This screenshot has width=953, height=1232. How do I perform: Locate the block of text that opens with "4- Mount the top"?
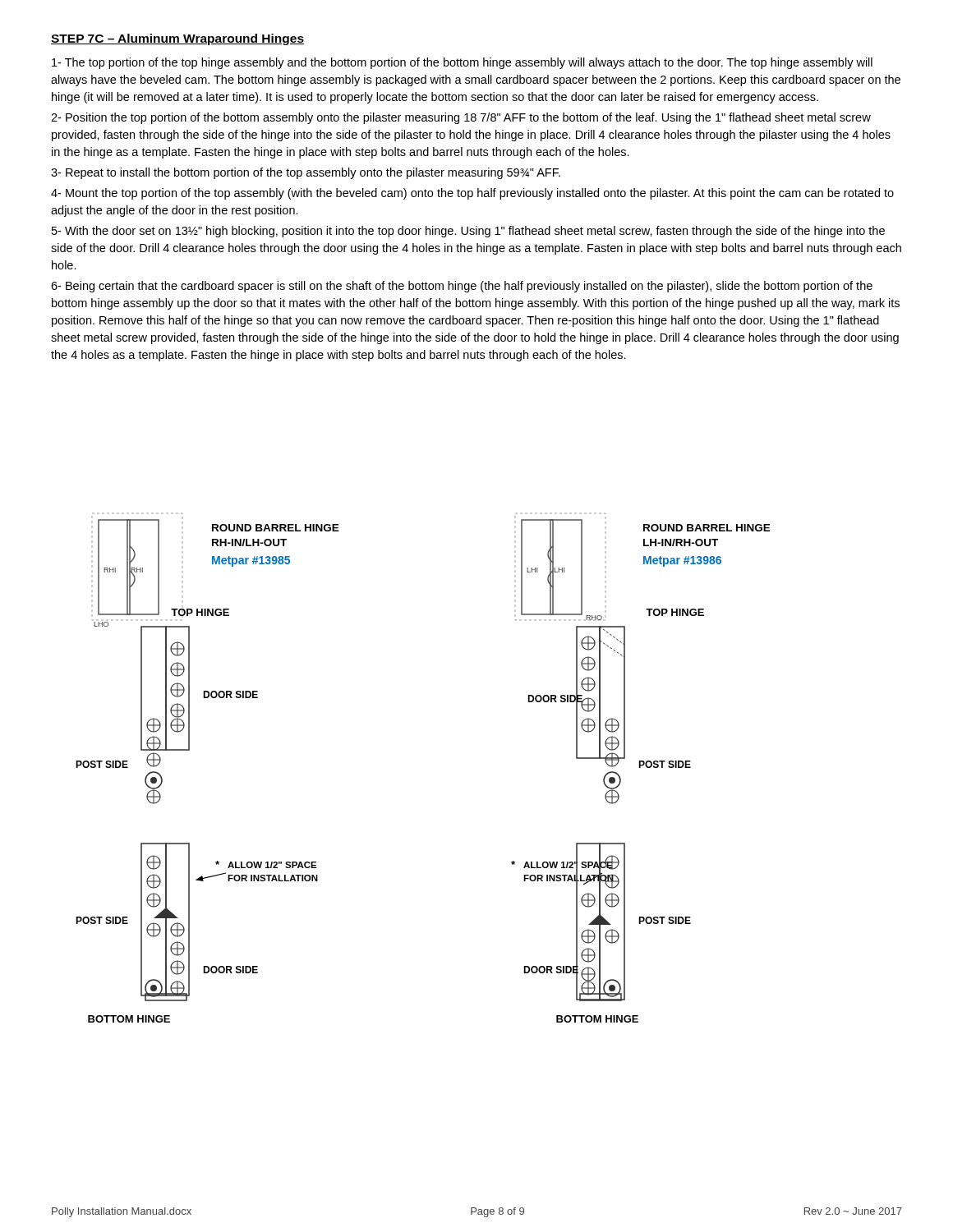pos(472,202)
